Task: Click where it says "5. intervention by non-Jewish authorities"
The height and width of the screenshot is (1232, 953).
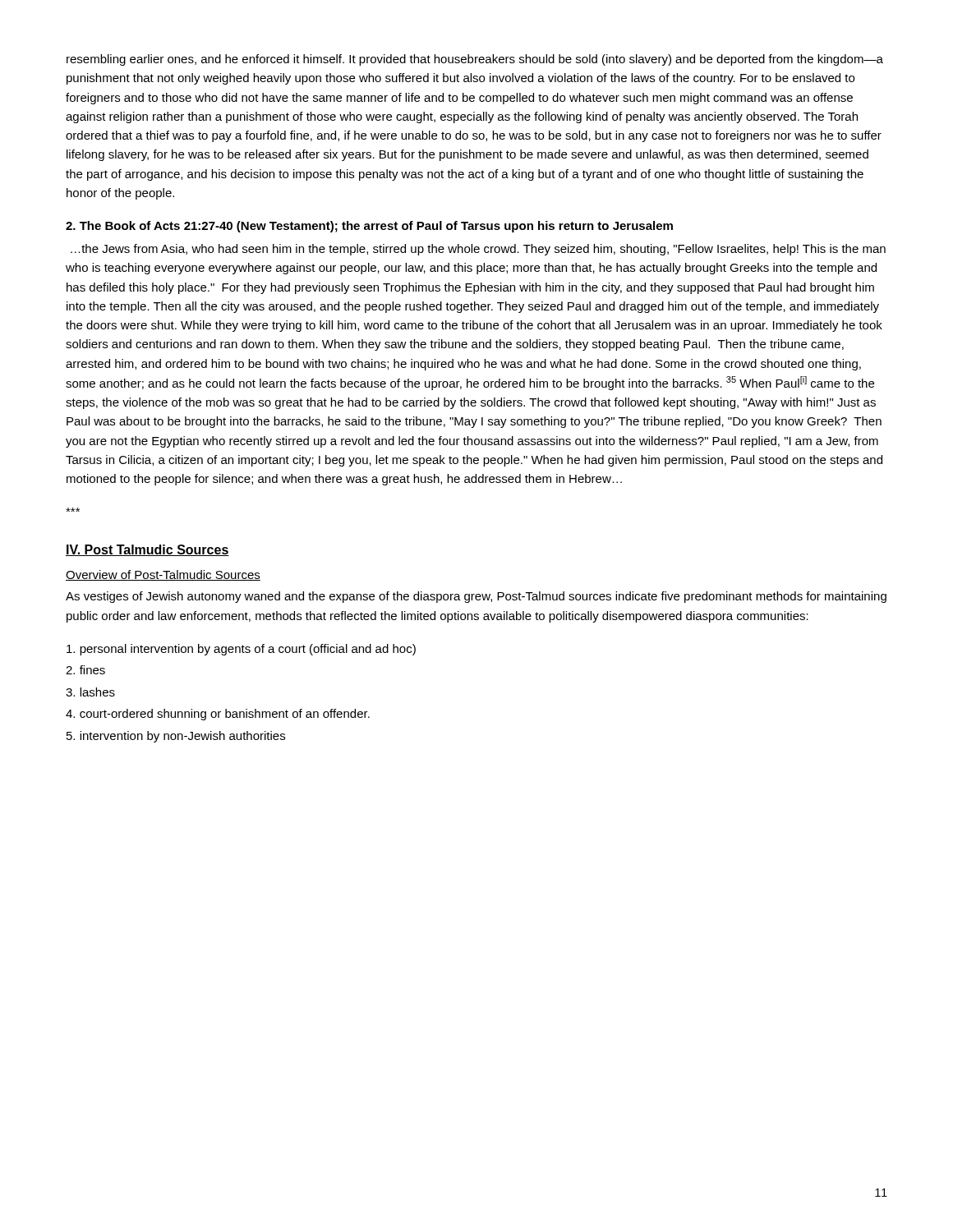Action: pyautogui.click(x=176, y=735)
